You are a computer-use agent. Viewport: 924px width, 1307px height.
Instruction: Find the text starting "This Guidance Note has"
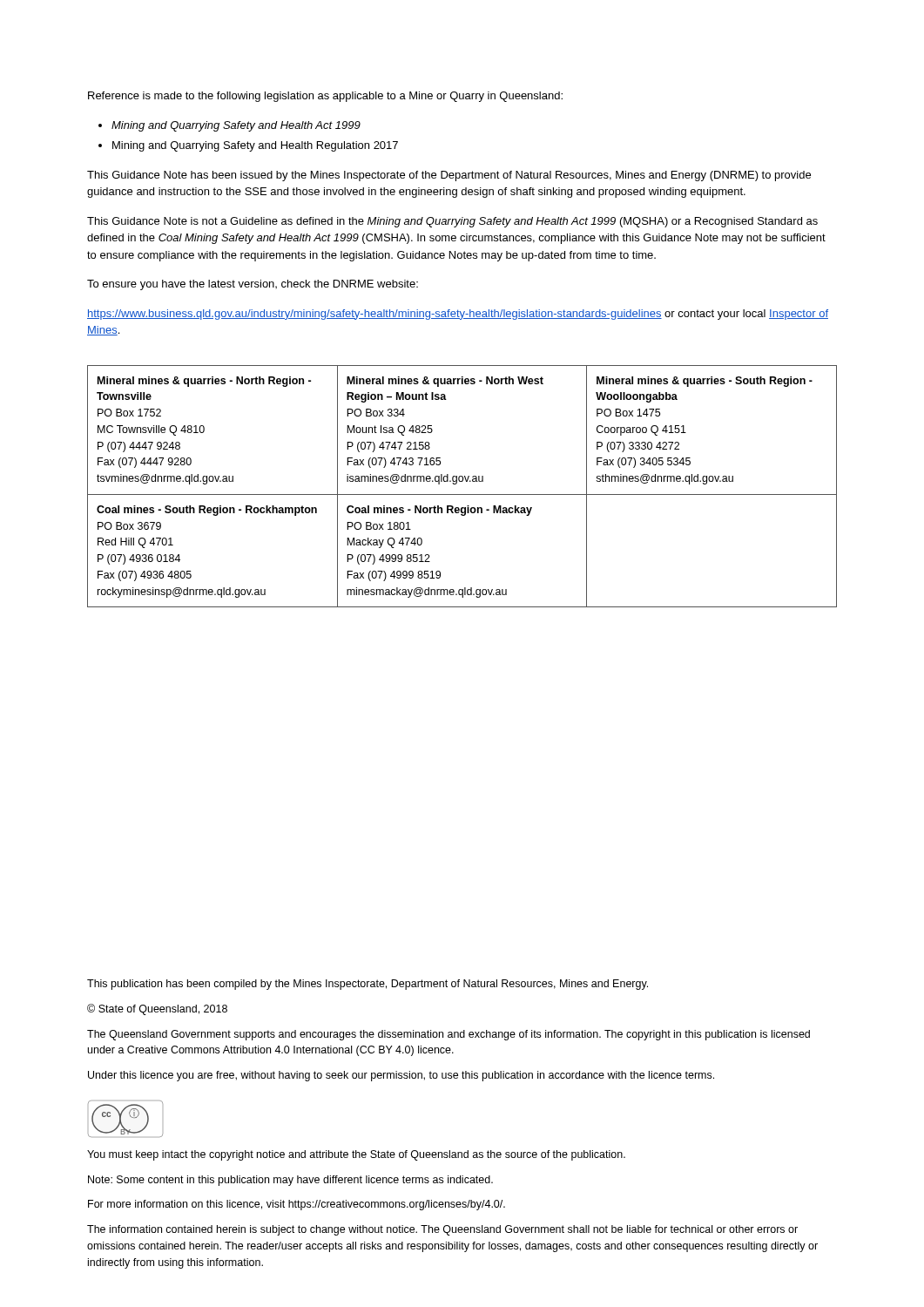[x=449, y=183]
